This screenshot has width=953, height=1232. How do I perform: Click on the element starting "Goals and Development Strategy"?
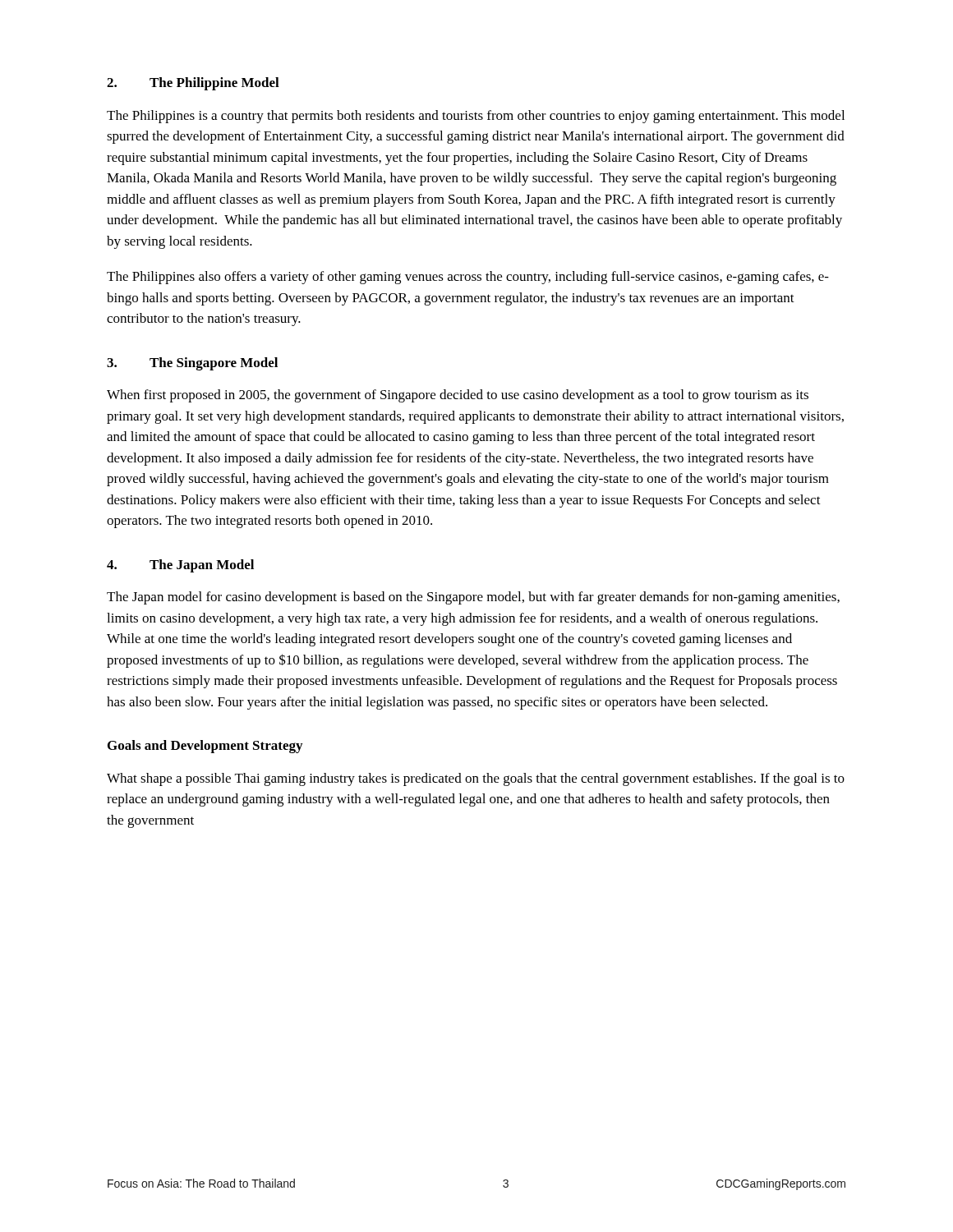[x=205, y=745]
